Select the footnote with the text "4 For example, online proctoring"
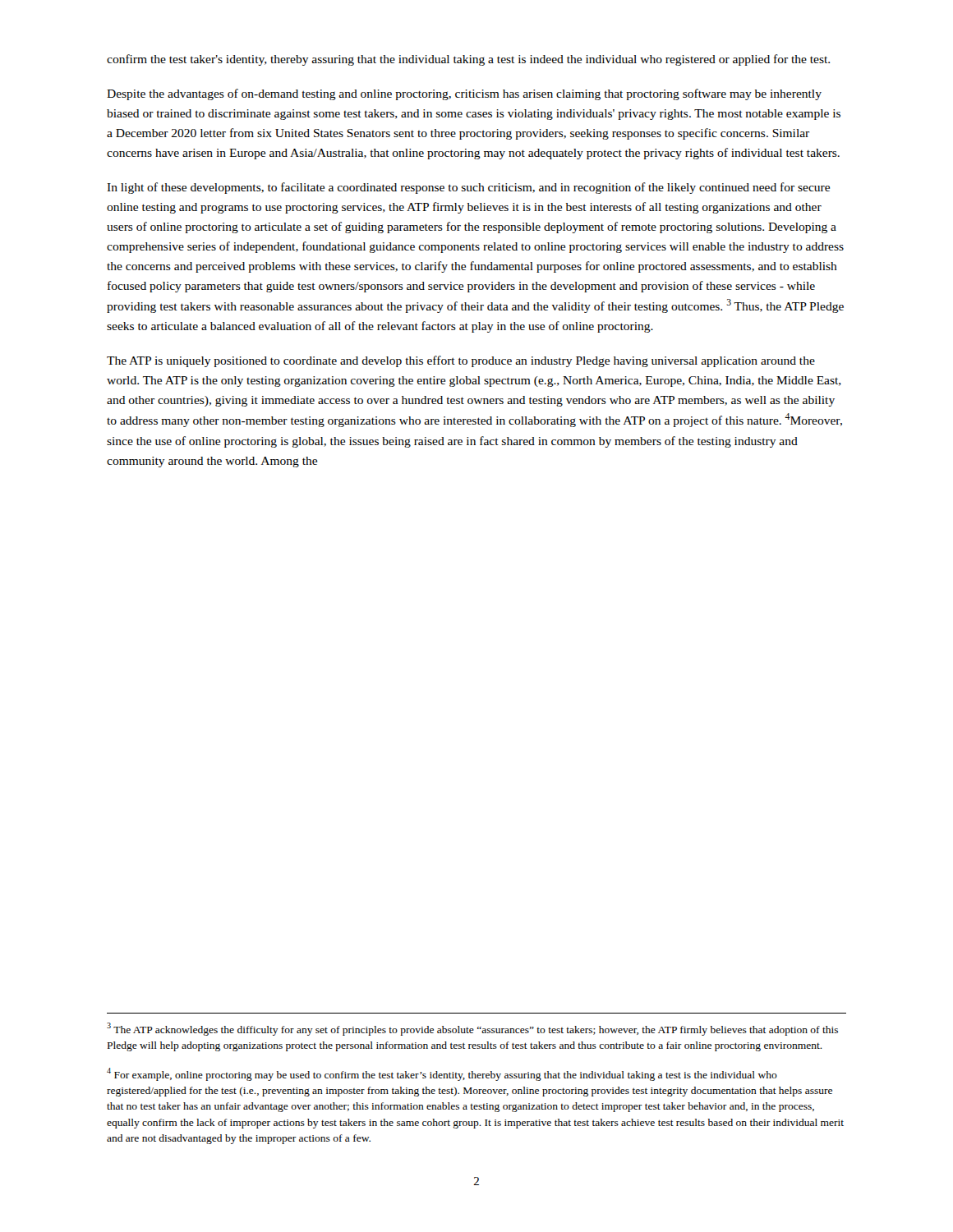953x1232 pixels. [x=475, y=1105]
